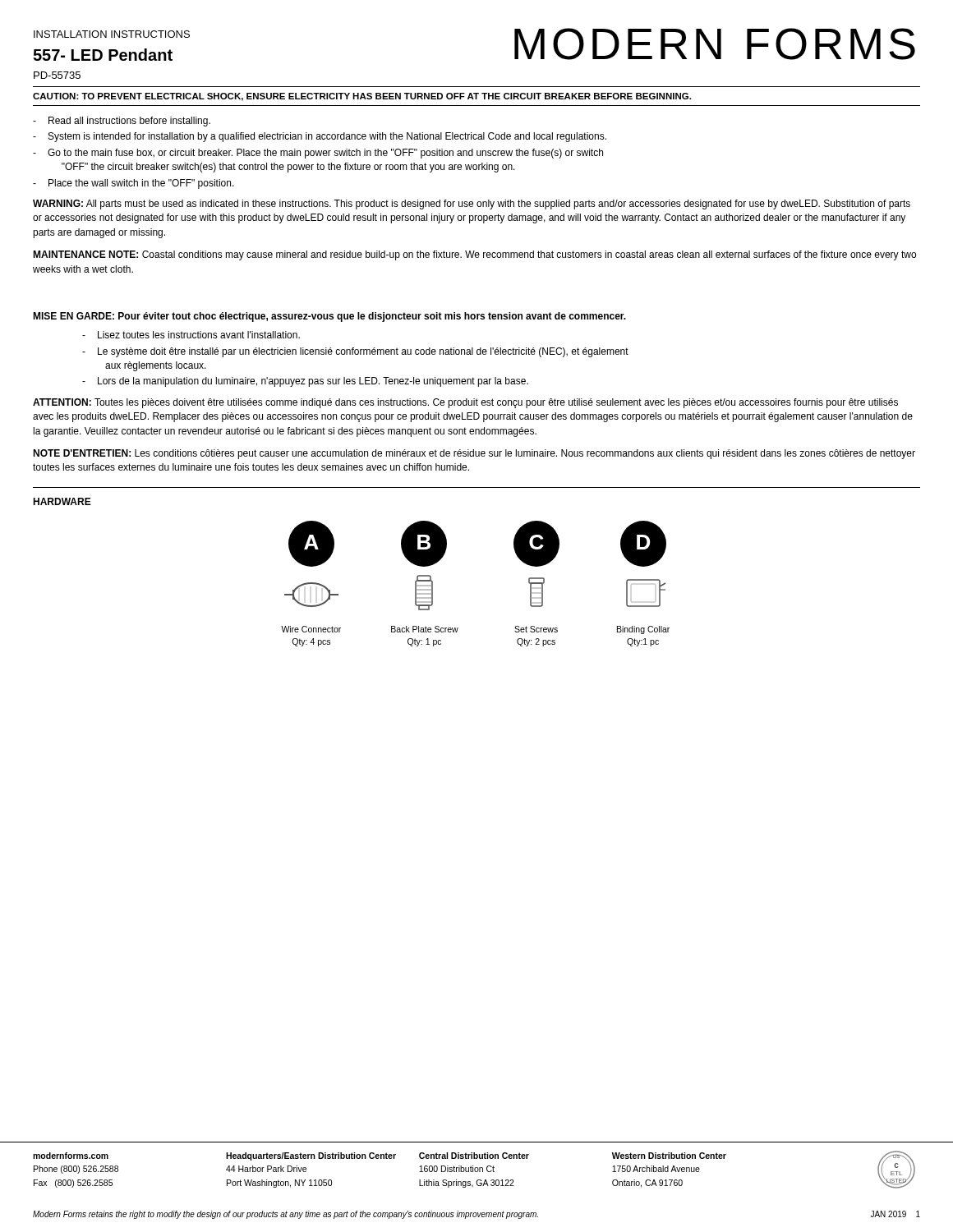Image resolution: width=953 pixels, height=1232 pixels.
Task: Click on the region starting "NOTE D'ENTRETIEN: Les conditions côtières"
Action: [474, 461]
